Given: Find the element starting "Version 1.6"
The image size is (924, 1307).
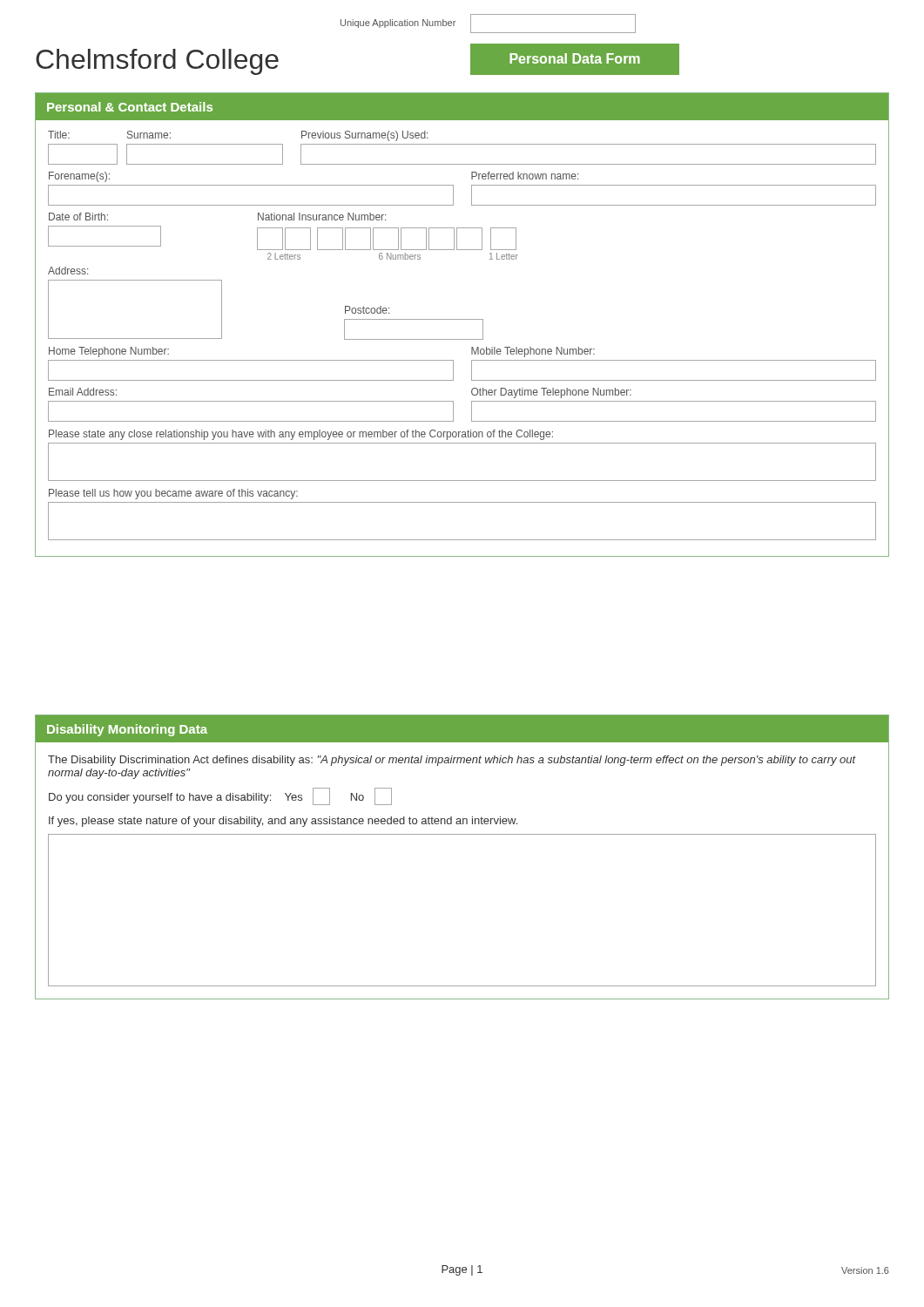Looking at the screenshot, I should point(865,1270).
